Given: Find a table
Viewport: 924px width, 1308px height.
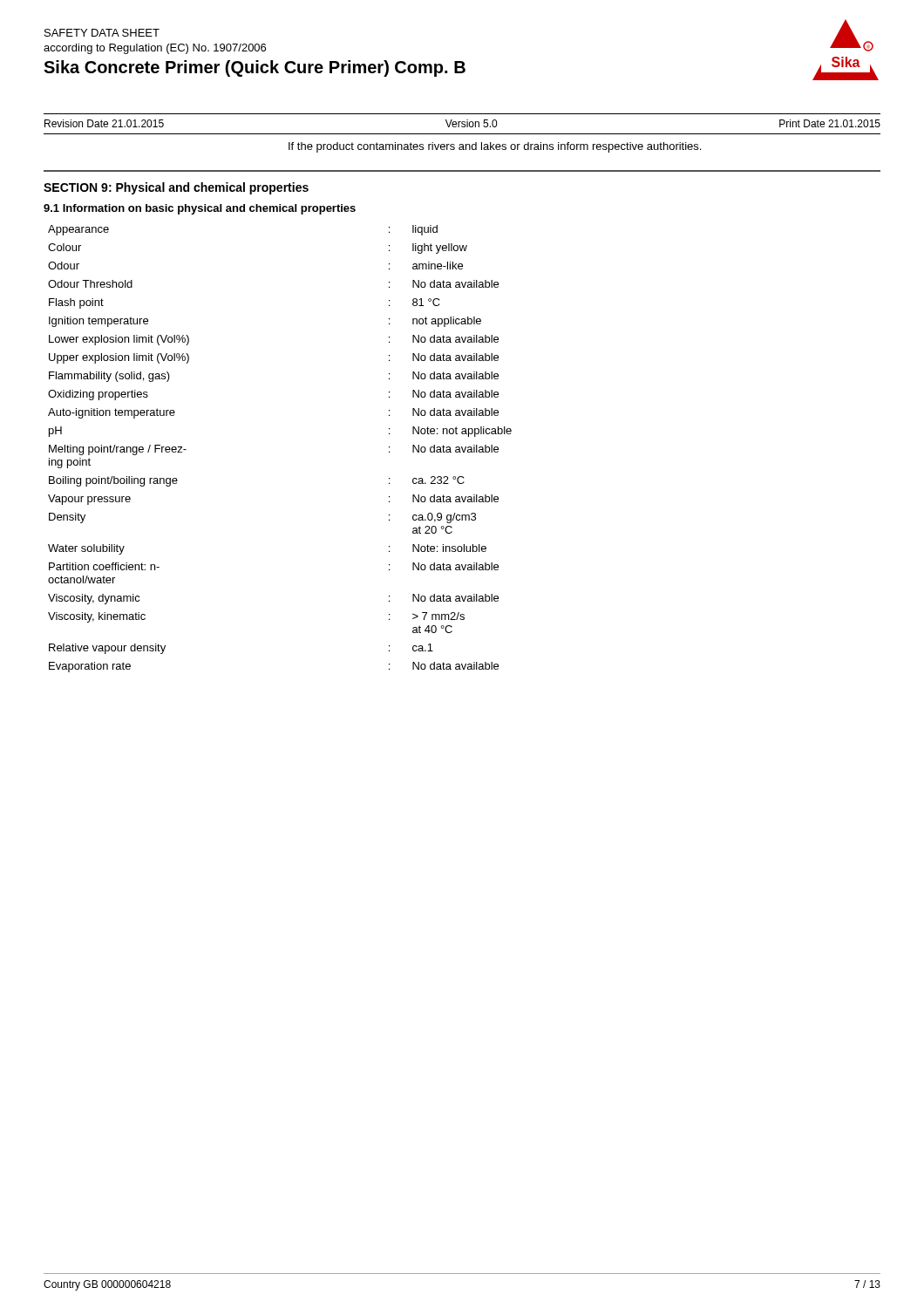Looking at the screenshot, I should [x=462, y=447].
